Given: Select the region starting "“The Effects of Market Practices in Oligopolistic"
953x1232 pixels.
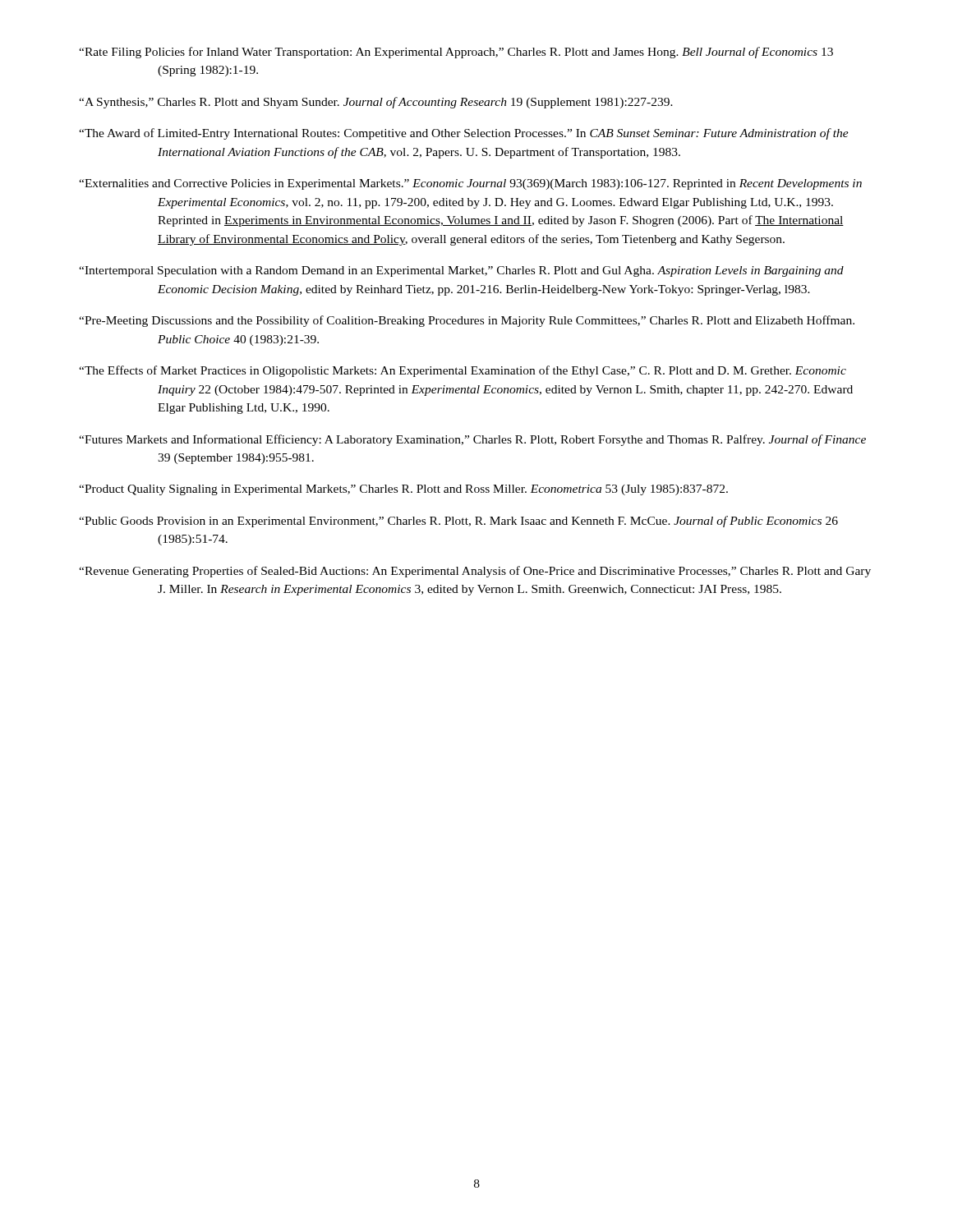Looking at the screenshot, I should (476, 389).
